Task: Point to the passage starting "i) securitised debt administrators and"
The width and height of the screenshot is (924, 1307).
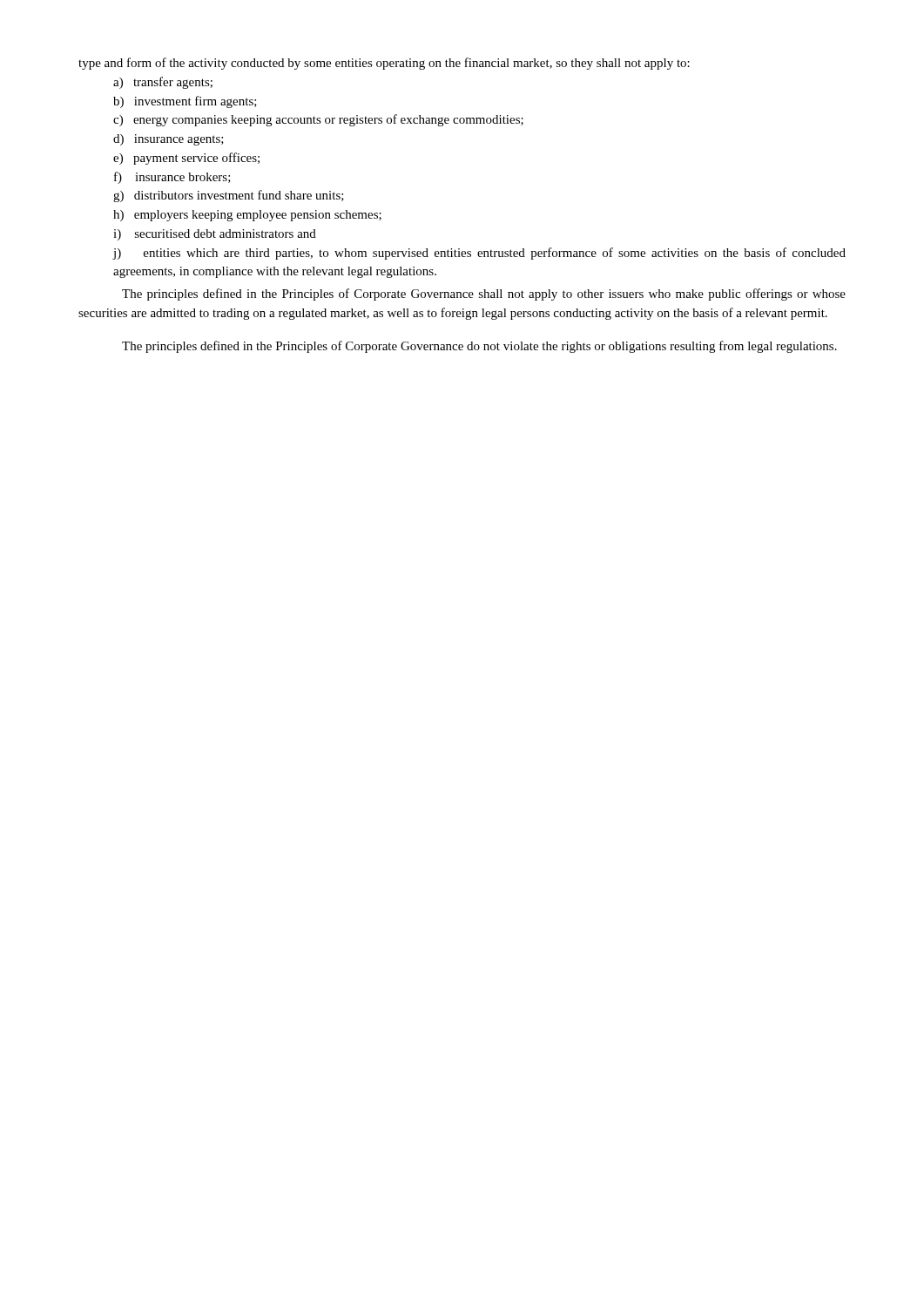Action: (x=215, y=233)
